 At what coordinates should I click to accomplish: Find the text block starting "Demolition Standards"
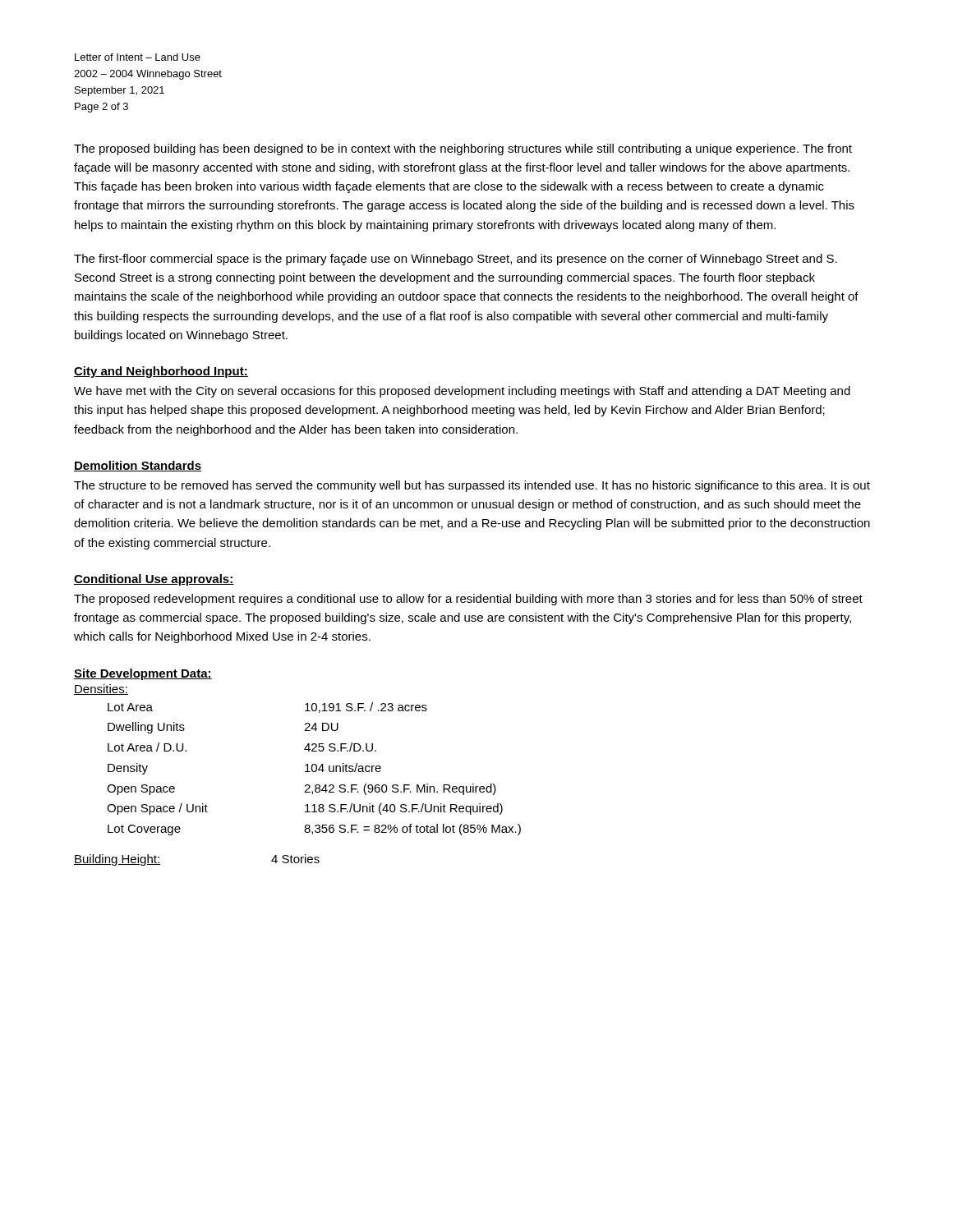click(x=138, y=465)
